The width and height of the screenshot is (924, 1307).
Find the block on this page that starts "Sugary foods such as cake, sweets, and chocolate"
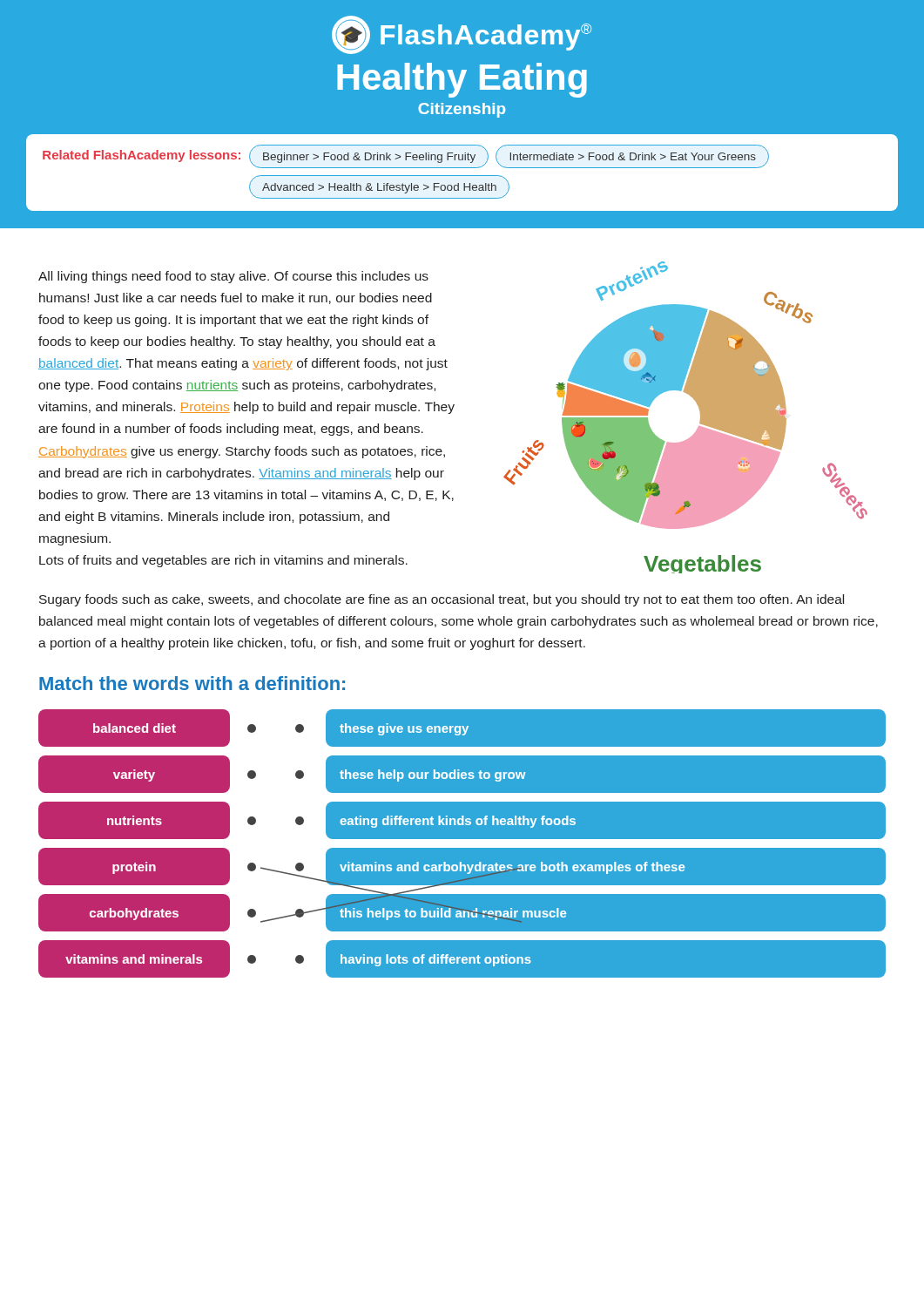(x=458, y=621)
